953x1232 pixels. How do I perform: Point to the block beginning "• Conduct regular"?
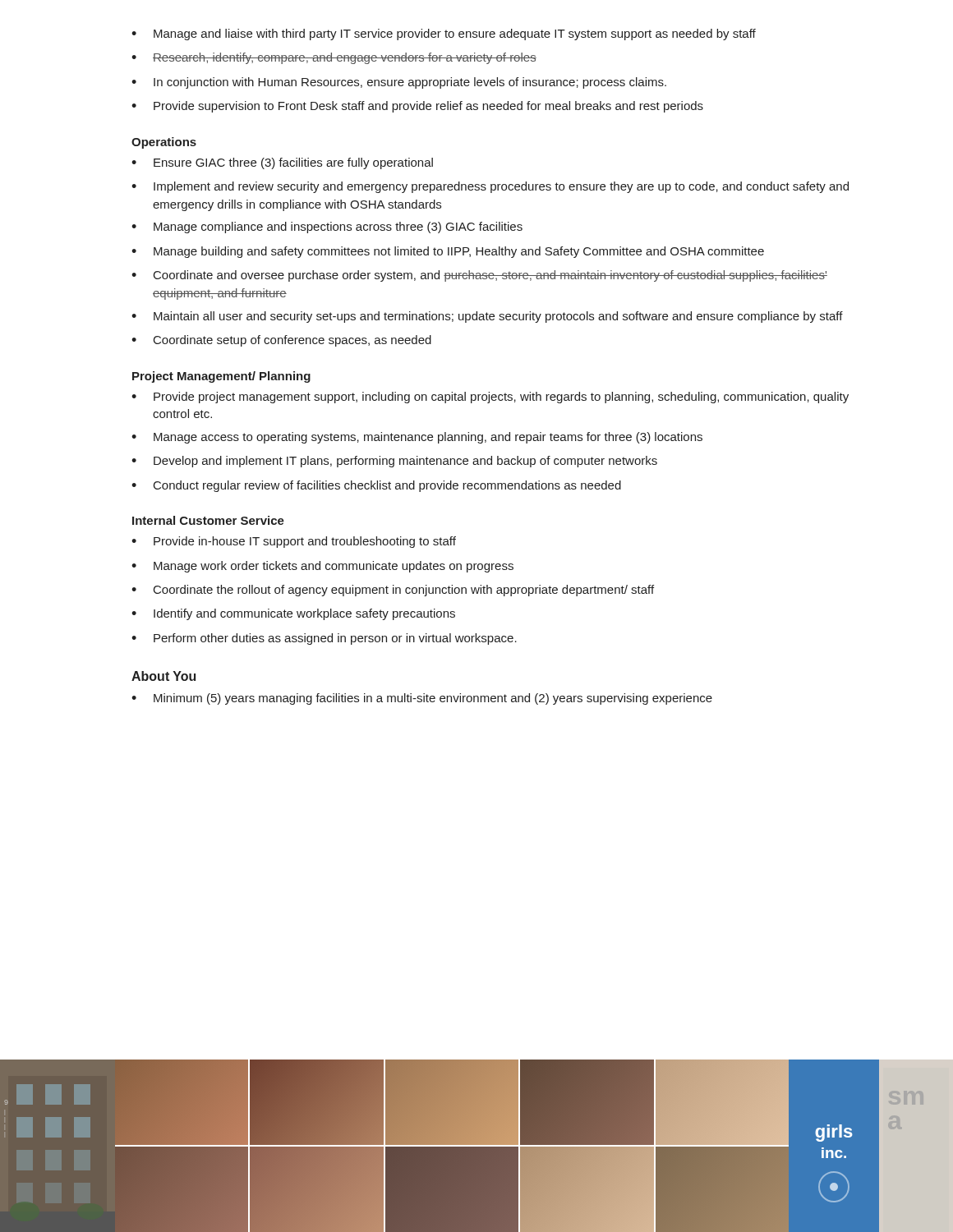pos(509,486)
